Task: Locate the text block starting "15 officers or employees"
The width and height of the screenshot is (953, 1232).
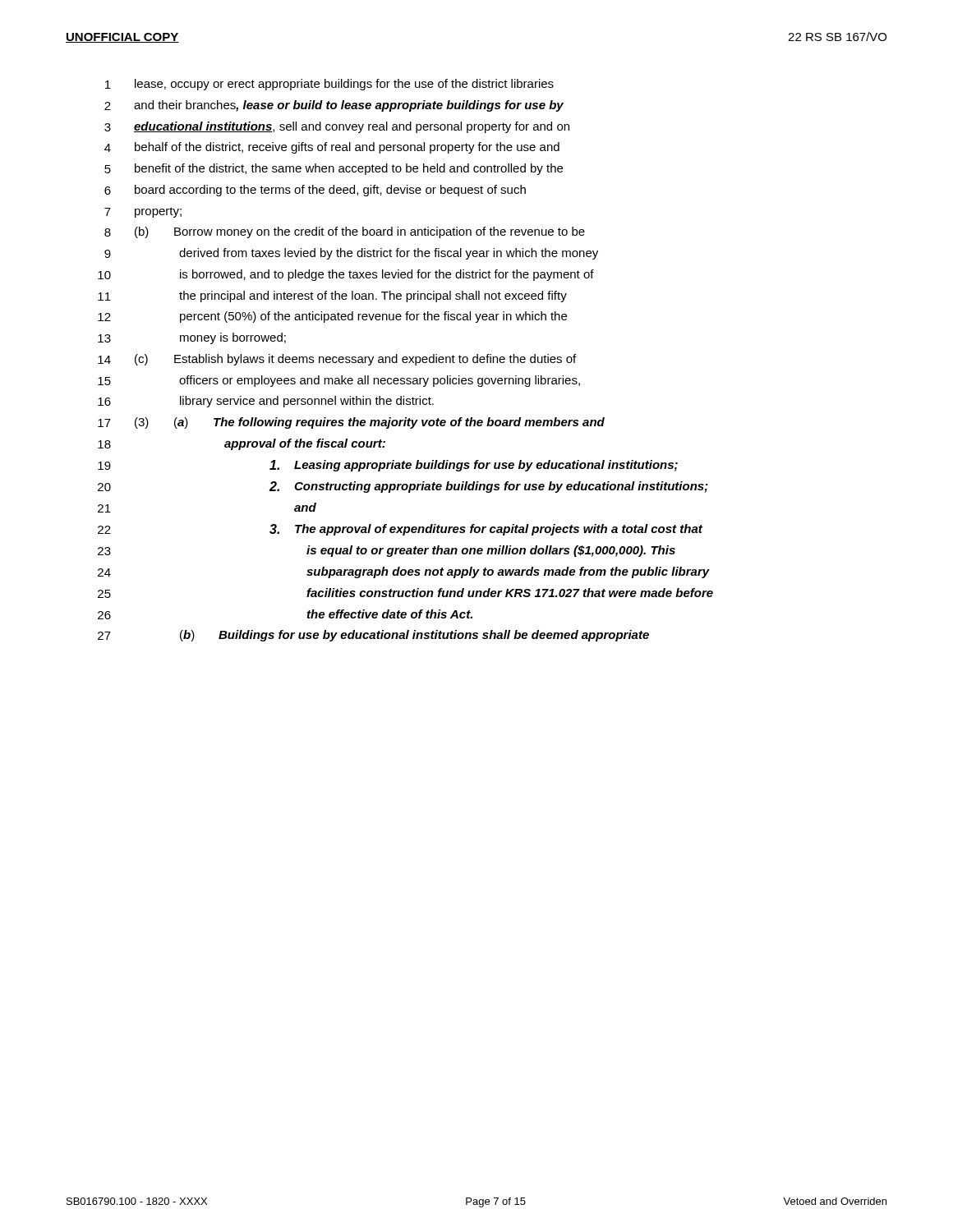Action: point(476,381)
